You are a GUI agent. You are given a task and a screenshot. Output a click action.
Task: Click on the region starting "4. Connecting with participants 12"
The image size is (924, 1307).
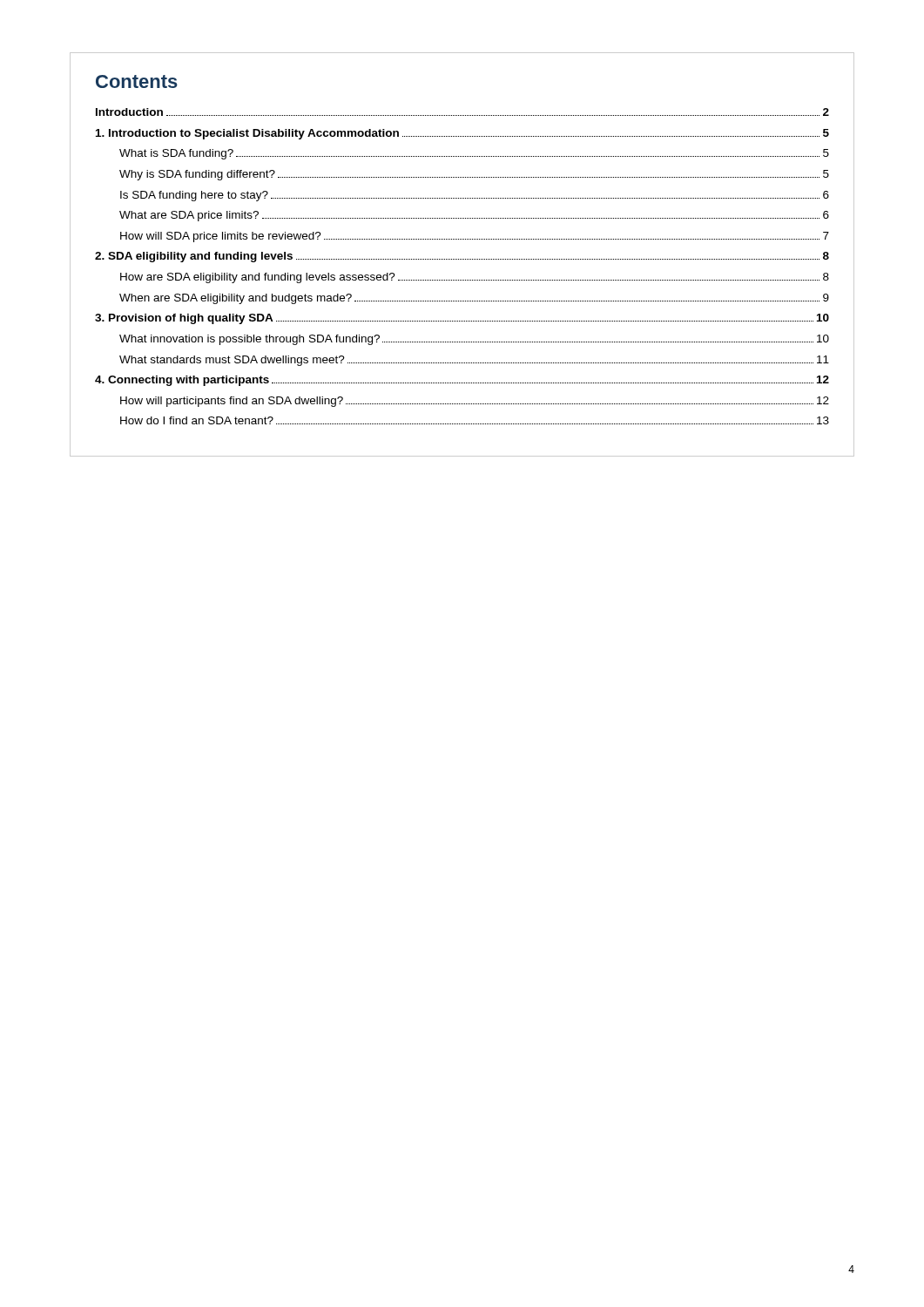pos(462,380)
